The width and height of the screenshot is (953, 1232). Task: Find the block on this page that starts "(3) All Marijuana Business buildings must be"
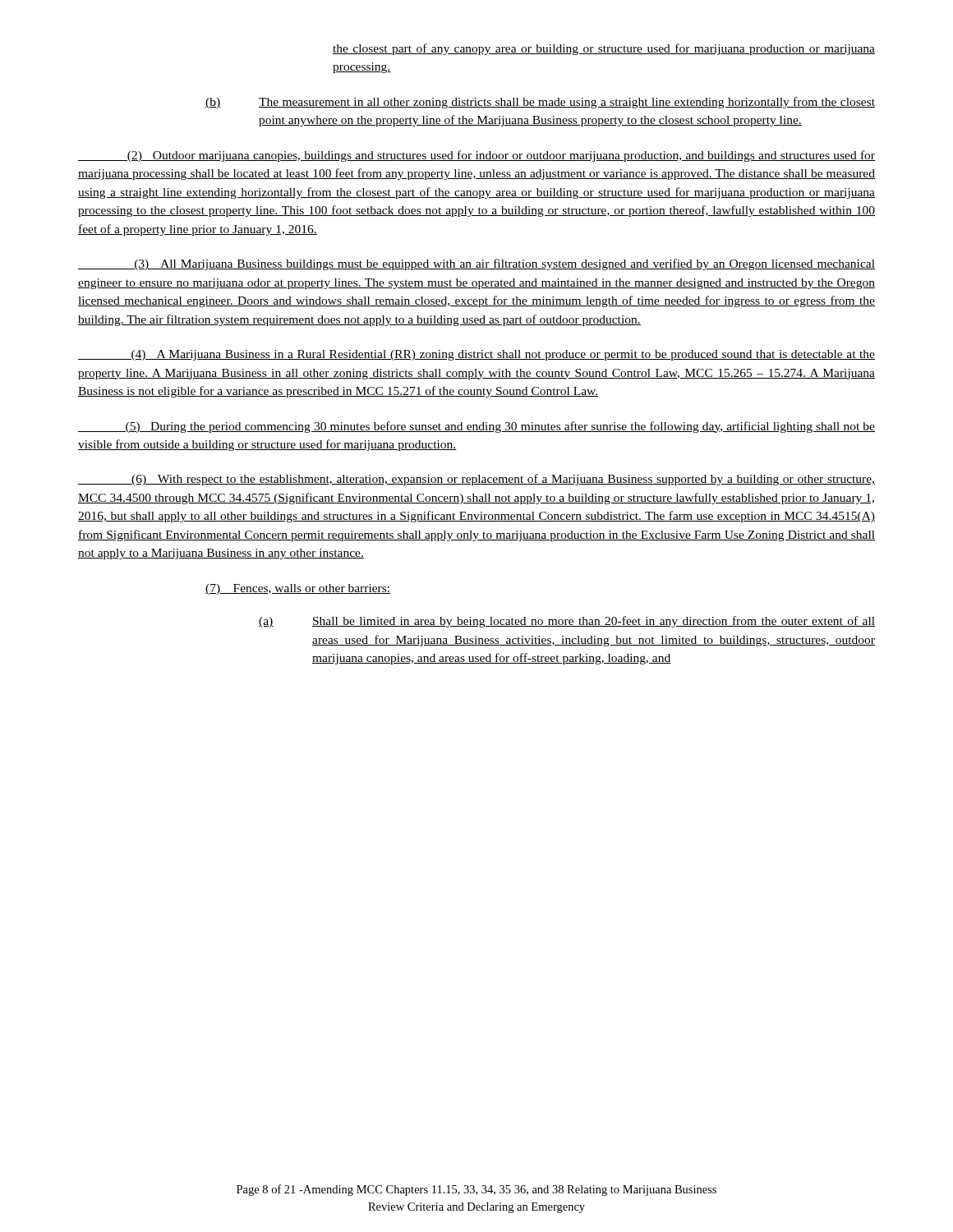[x=476, y=291]
